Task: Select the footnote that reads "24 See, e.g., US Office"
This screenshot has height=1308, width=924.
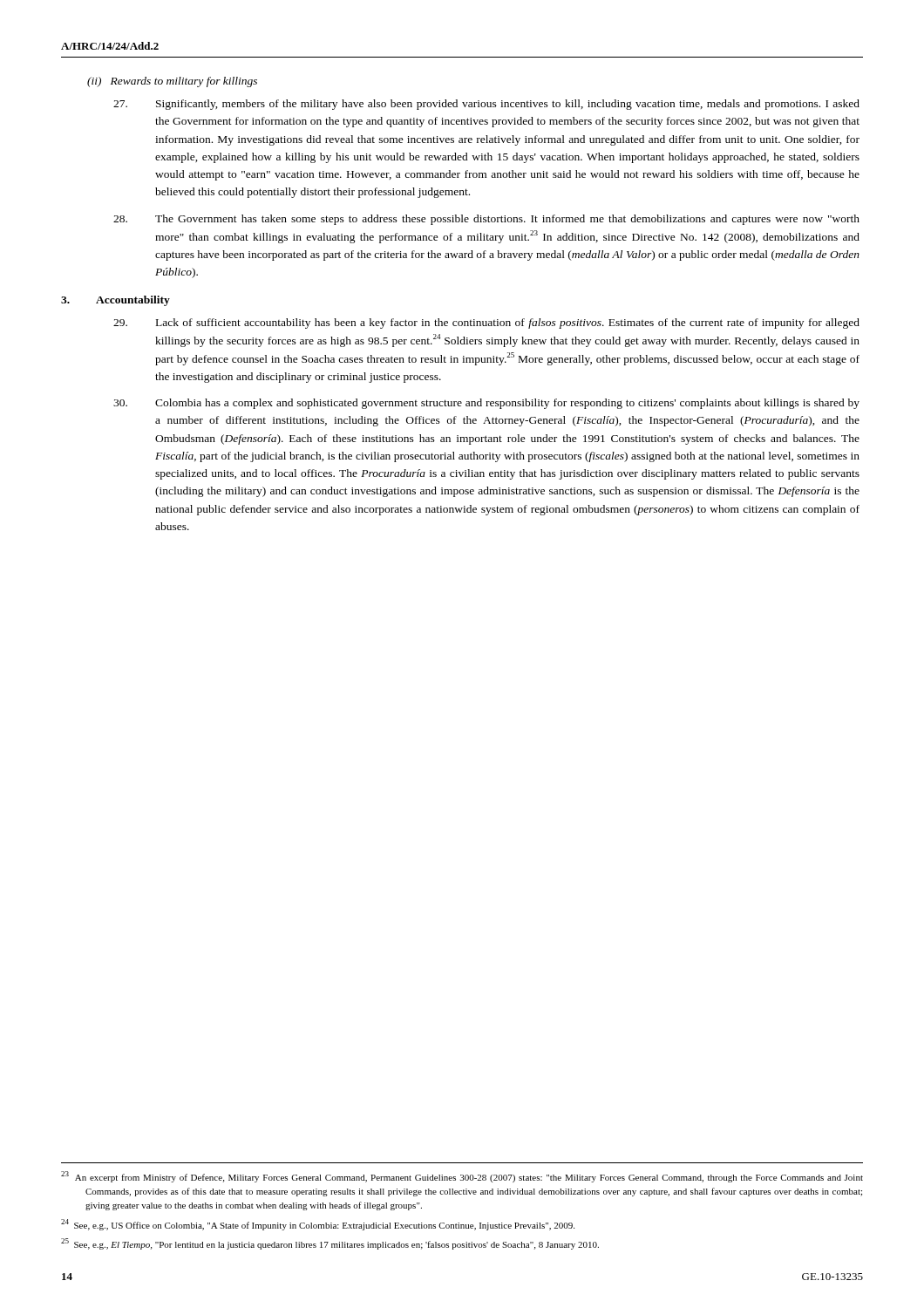Action: (x=318, y=1224)
